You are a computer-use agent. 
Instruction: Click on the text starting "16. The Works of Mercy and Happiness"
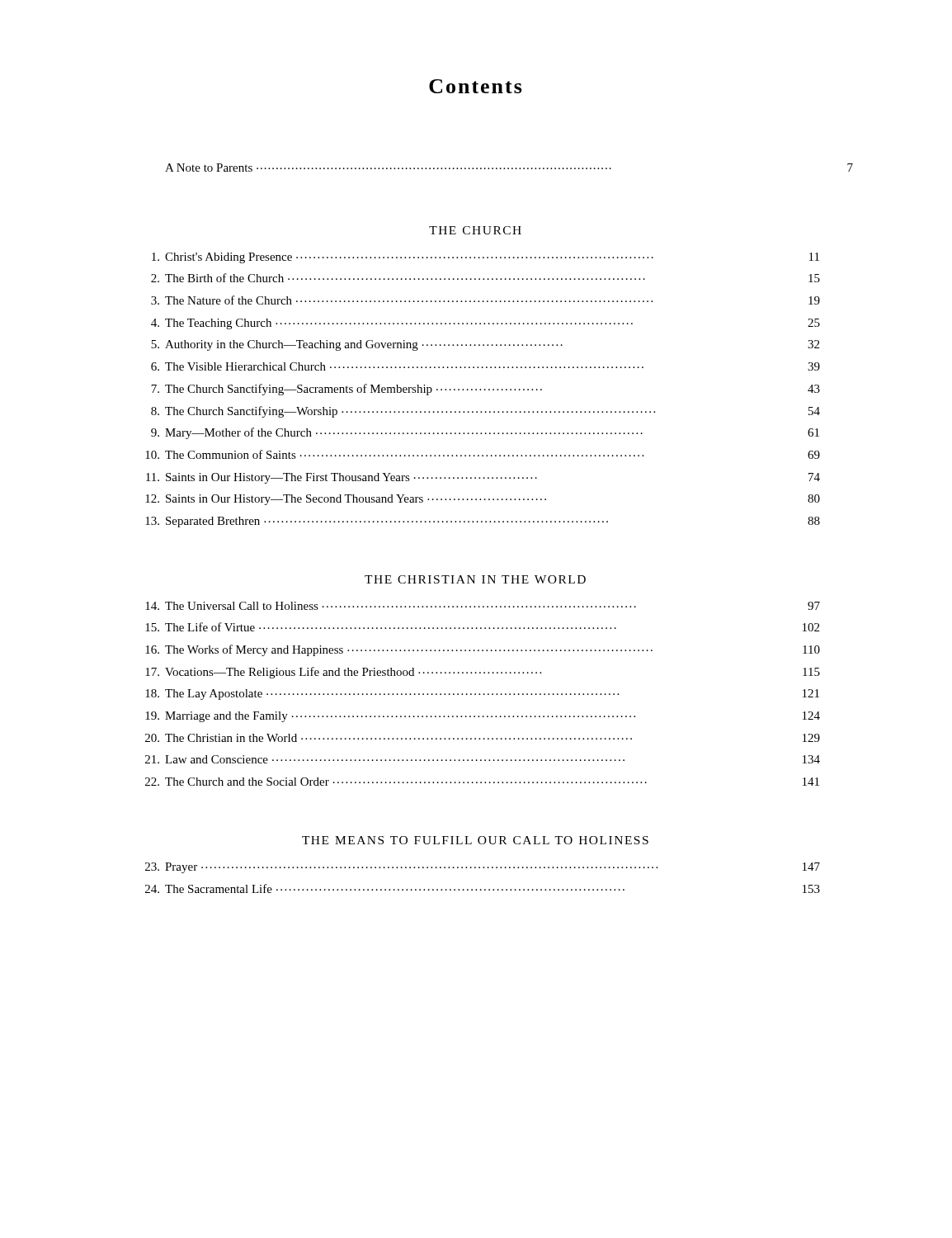click(x=476, y=650)
